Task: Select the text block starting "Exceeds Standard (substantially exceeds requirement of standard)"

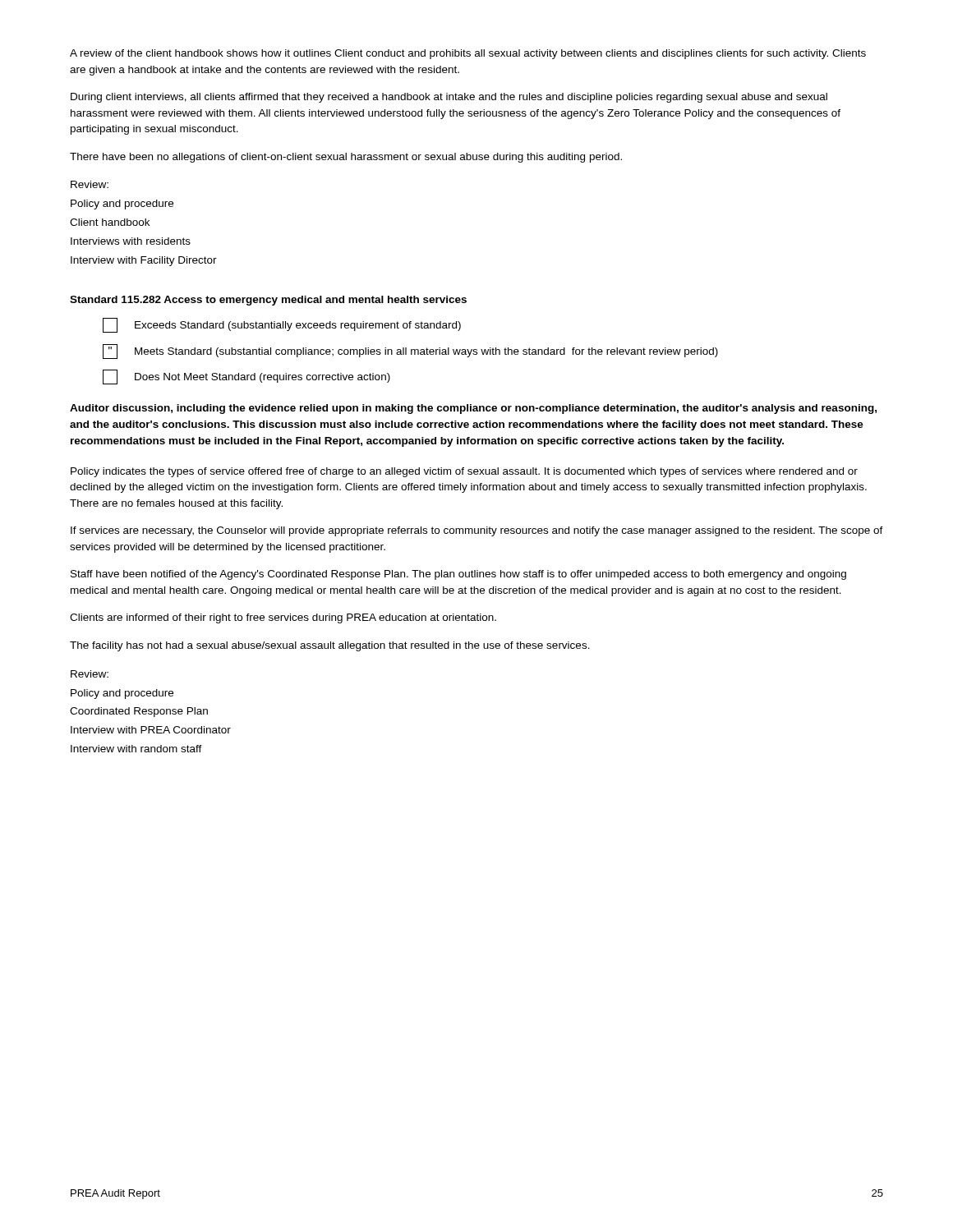Action: point(282,325)
